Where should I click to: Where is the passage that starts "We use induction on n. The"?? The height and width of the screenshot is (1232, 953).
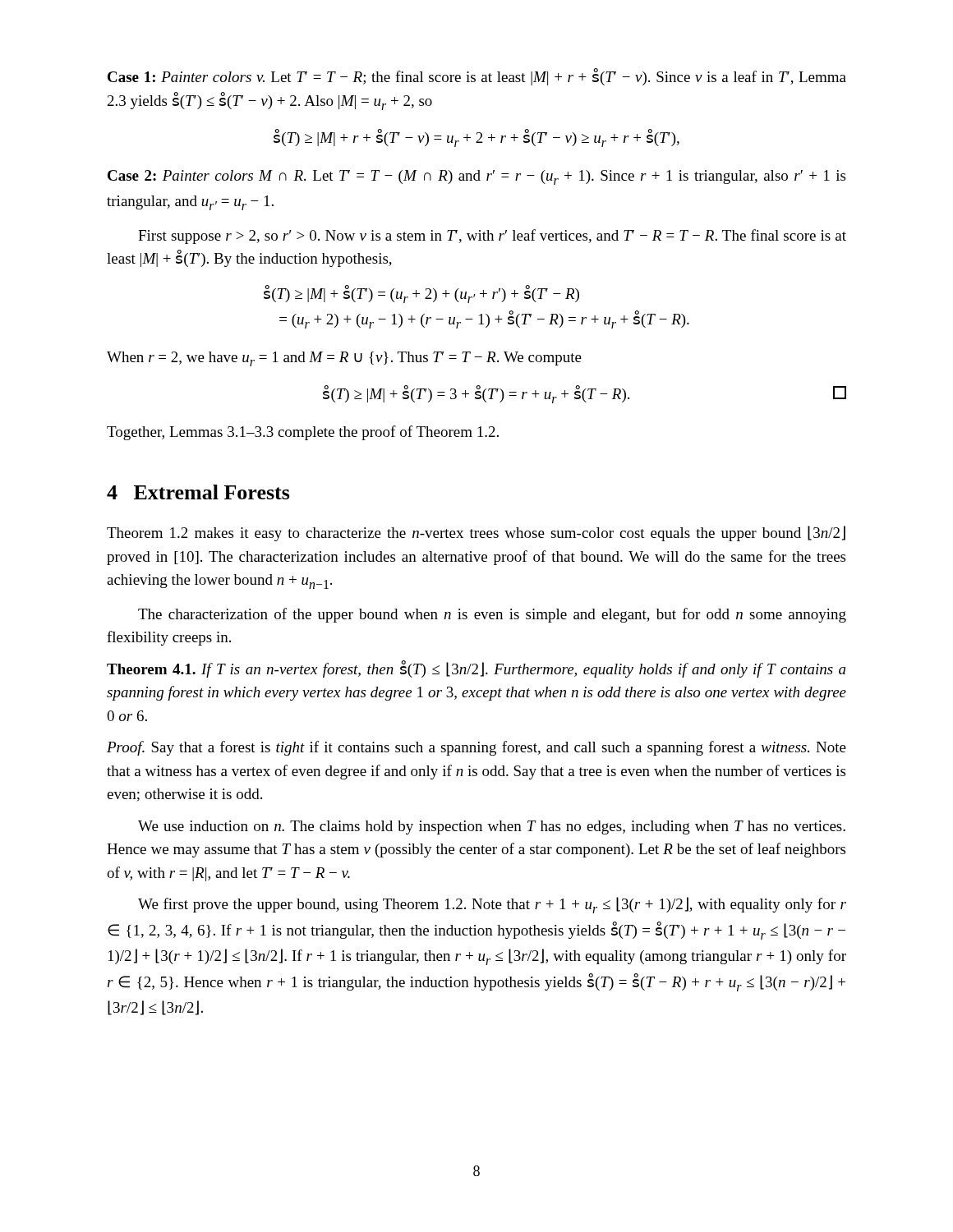(x=476, y=850)
